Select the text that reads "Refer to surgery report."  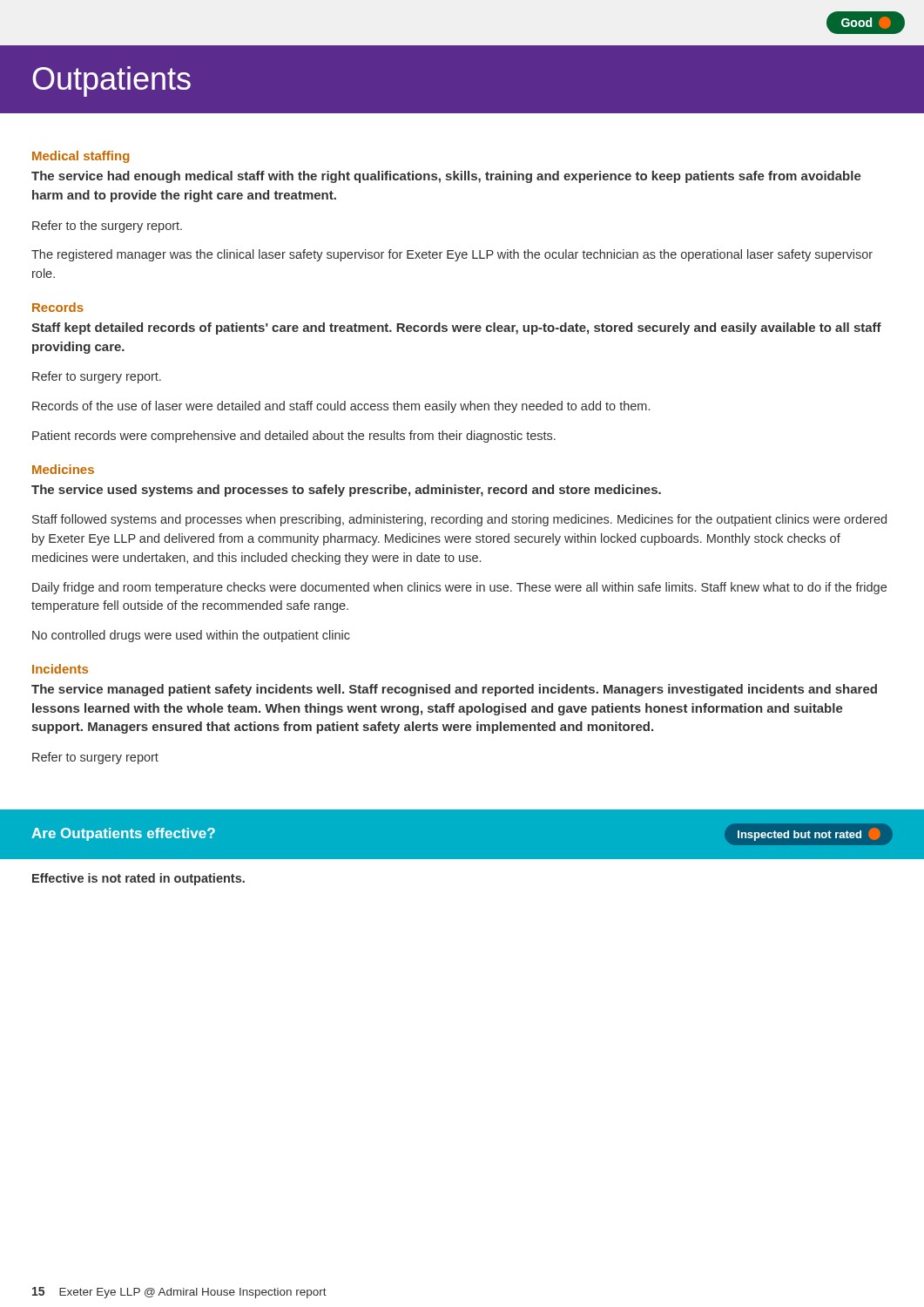97,377
